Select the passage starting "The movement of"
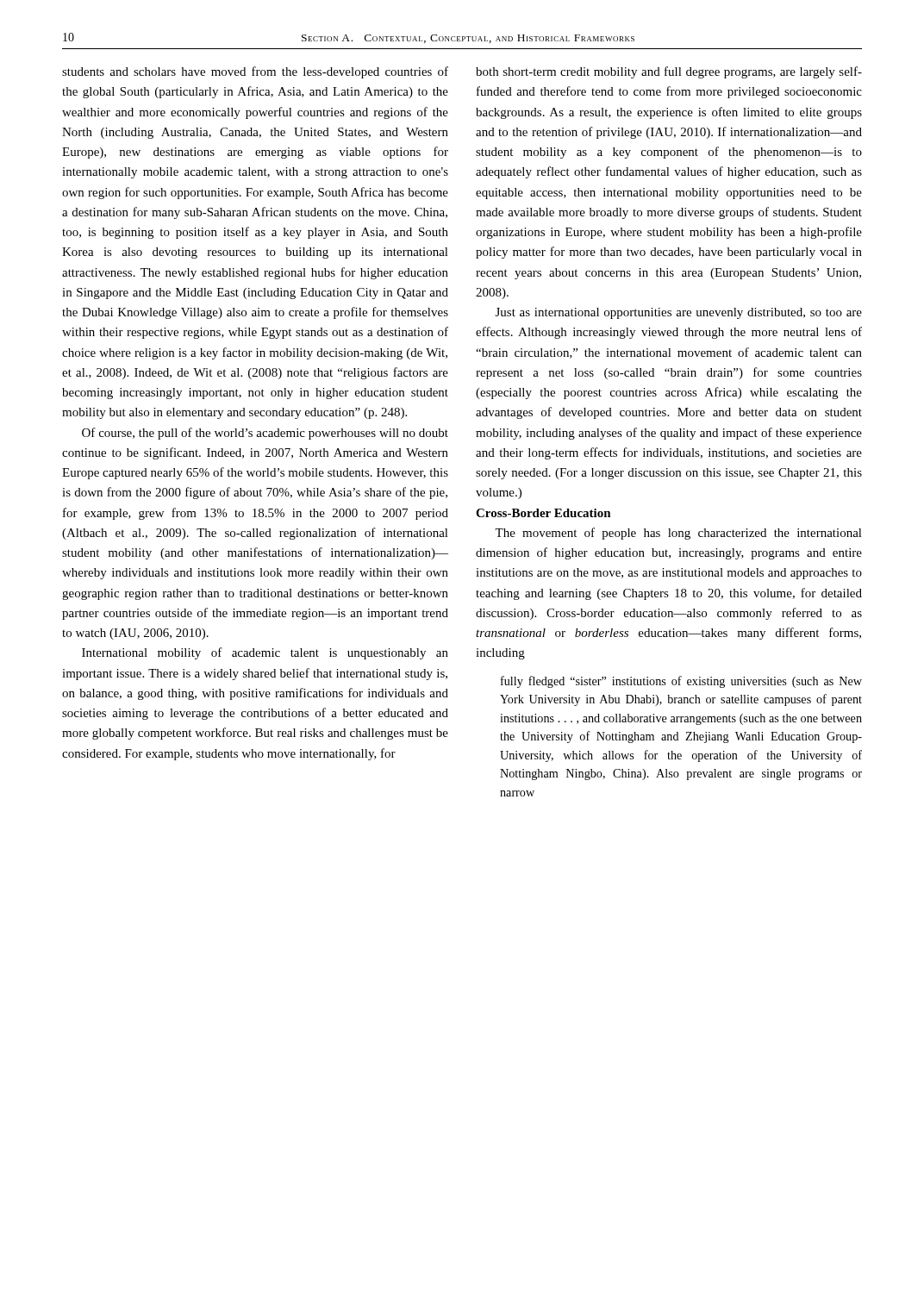The height and width of the screenshot is (1293, 924). (x=669, y=593)
